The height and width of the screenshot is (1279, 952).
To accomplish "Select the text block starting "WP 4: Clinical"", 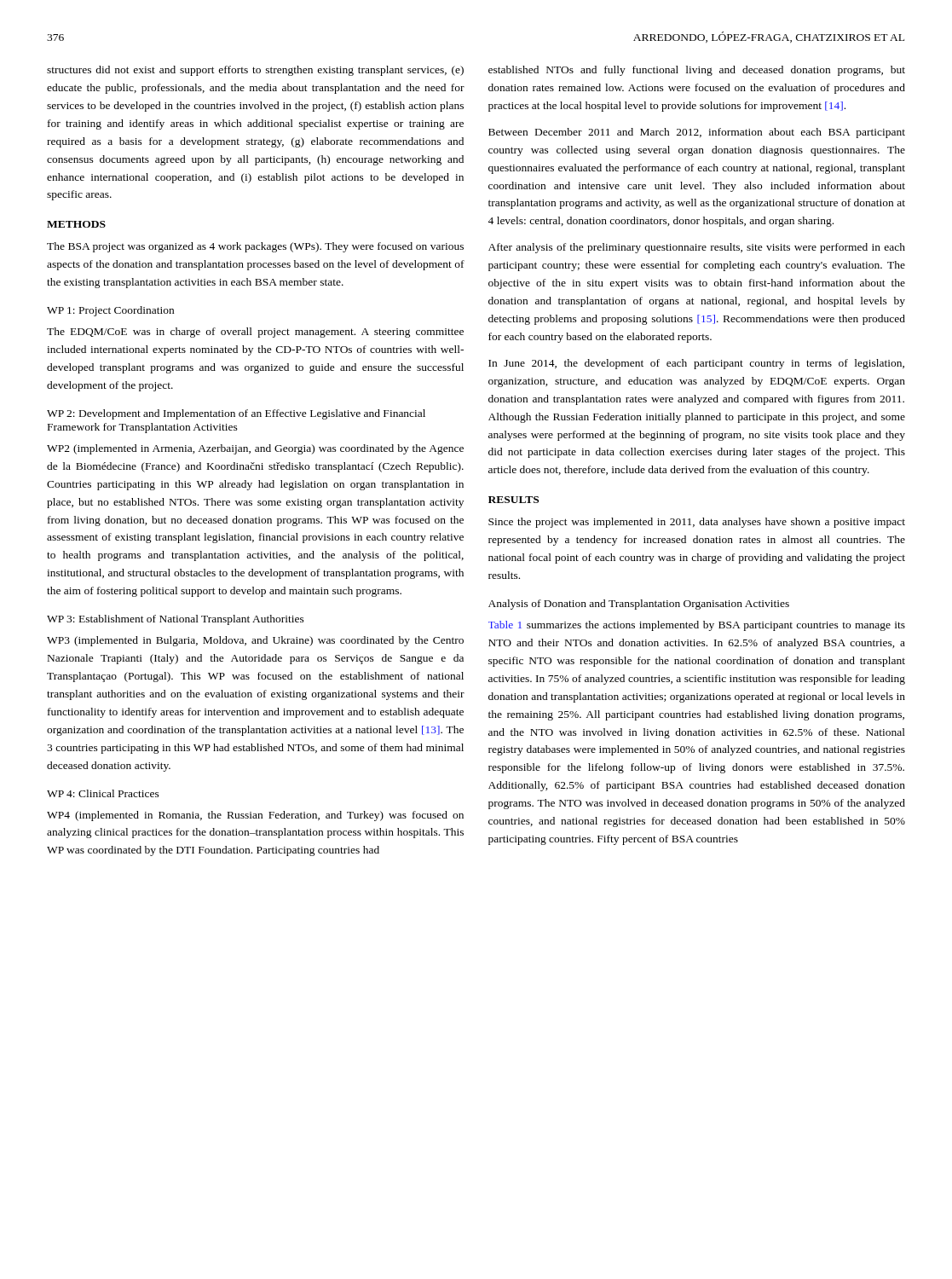I will pyautogui.click(x=103, y=793).
